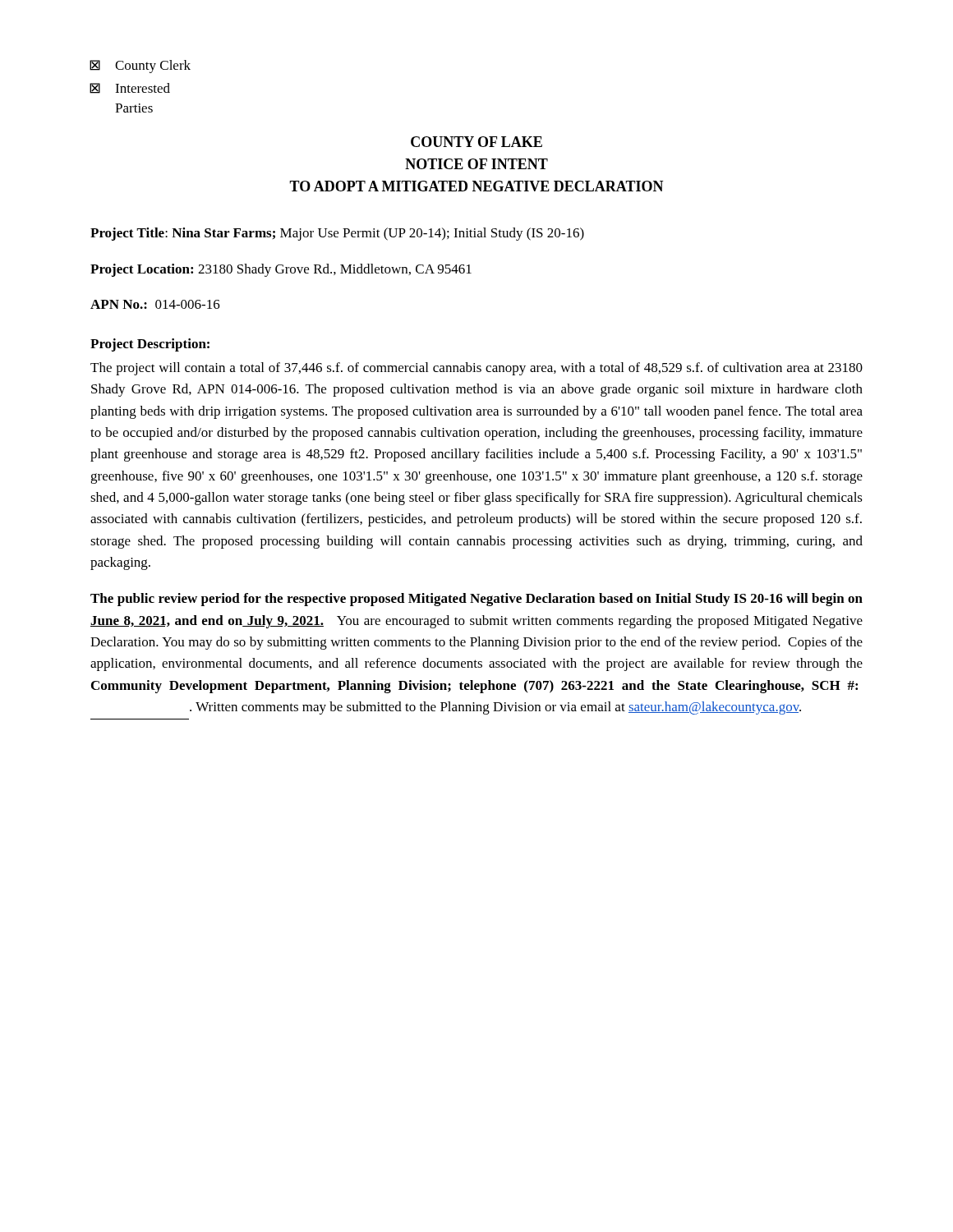953x1232 pixels.
Task: Select the text starting "APN No.: 014-006-16"
Action: [x=155, y=304]
